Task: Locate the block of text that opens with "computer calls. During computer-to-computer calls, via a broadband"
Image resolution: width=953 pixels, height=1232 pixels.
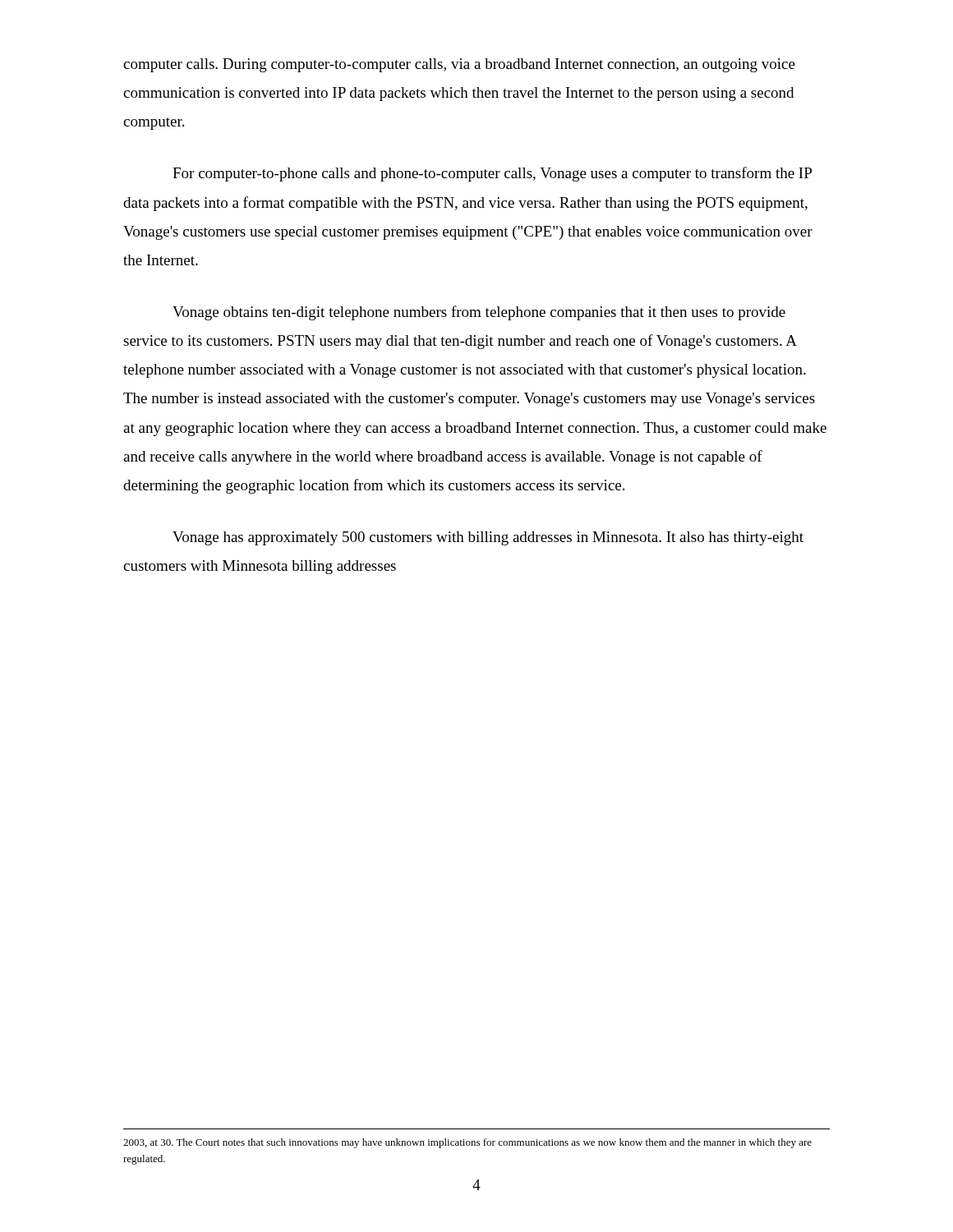Action: (x=476, y=315)
